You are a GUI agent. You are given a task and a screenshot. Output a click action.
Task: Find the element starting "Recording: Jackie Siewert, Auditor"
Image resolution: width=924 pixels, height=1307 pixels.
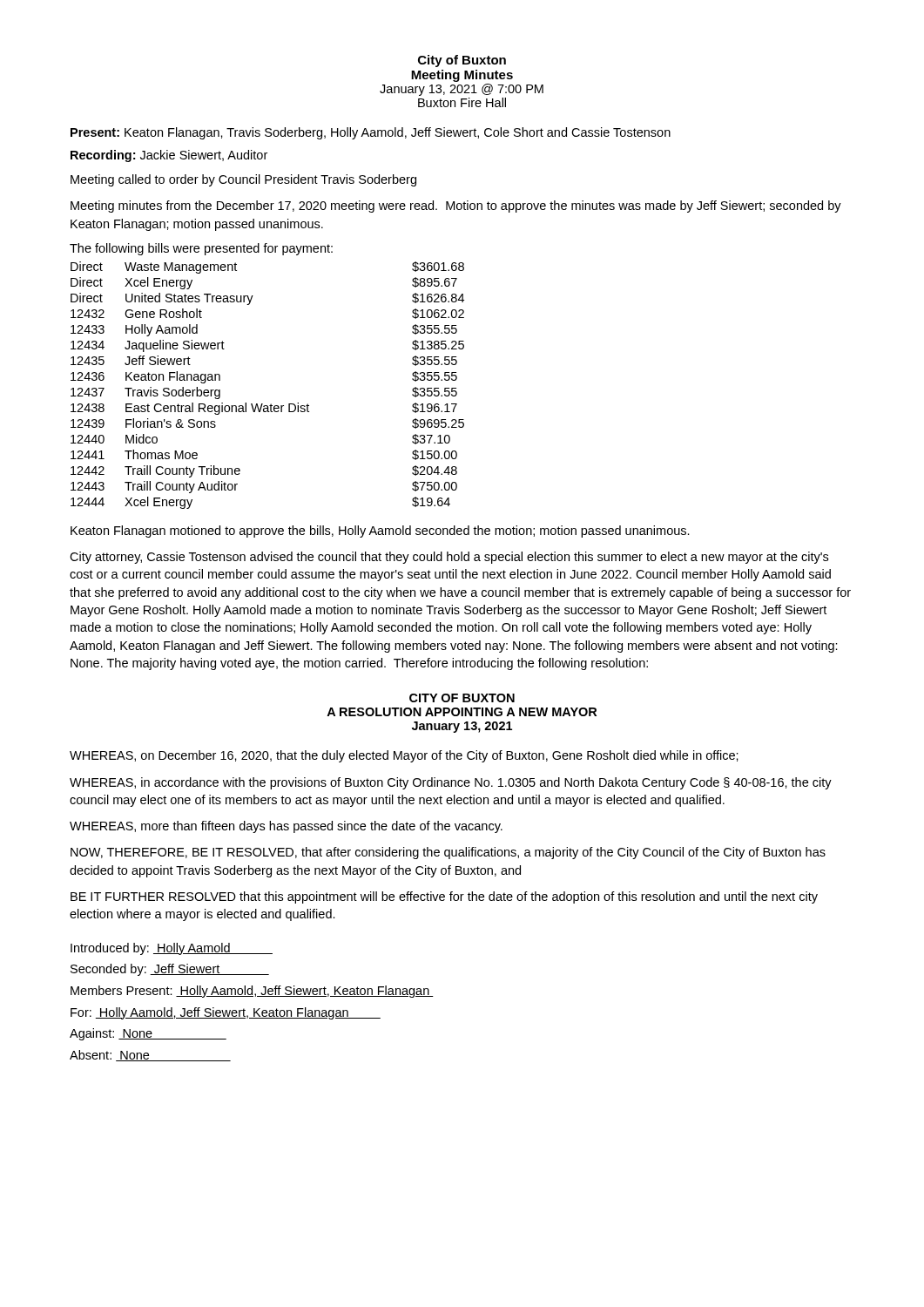(x=169, y=155)
